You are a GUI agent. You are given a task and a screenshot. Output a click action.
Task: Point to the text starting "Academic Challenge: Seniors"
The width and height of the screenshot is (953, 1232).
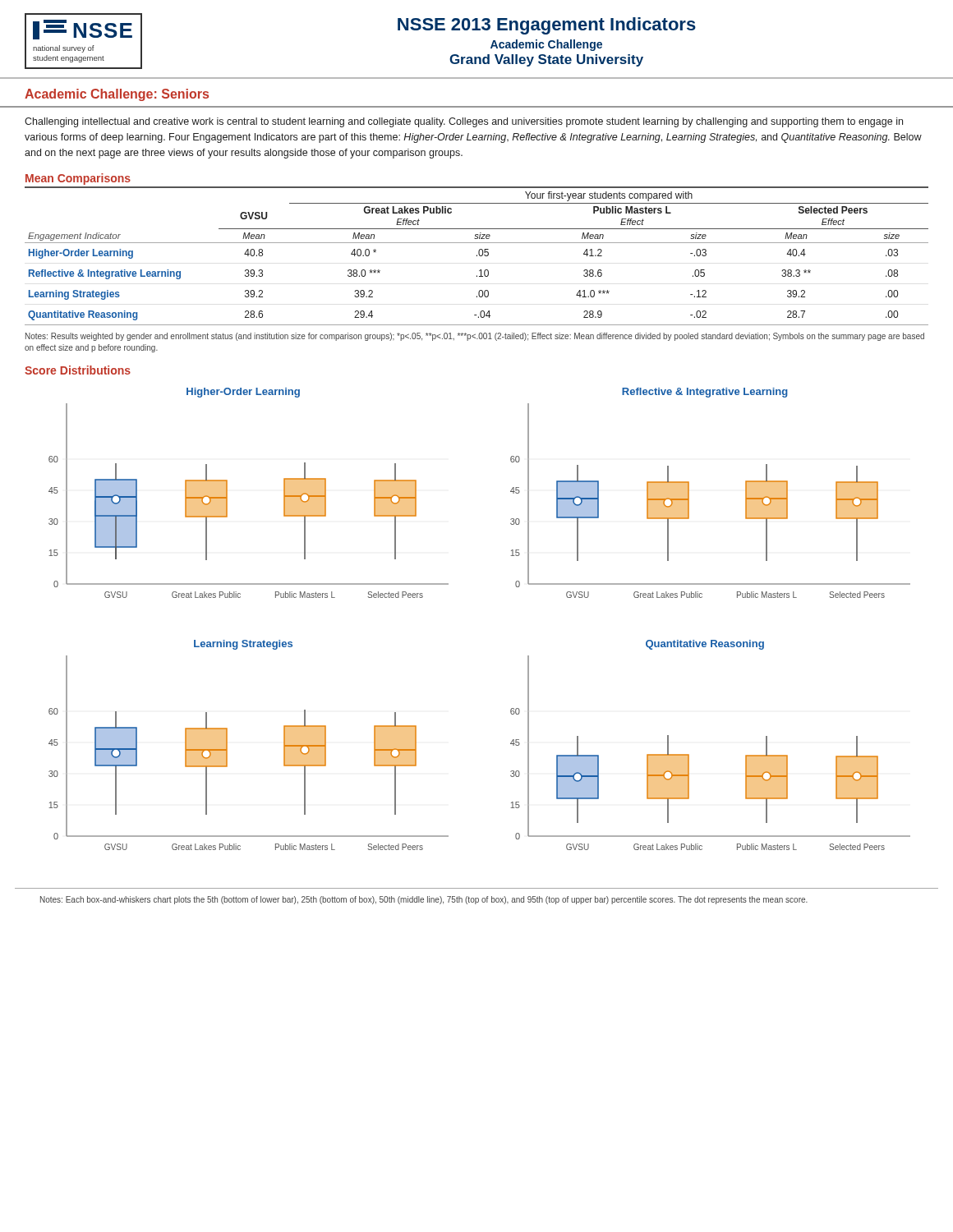point(117,94)
